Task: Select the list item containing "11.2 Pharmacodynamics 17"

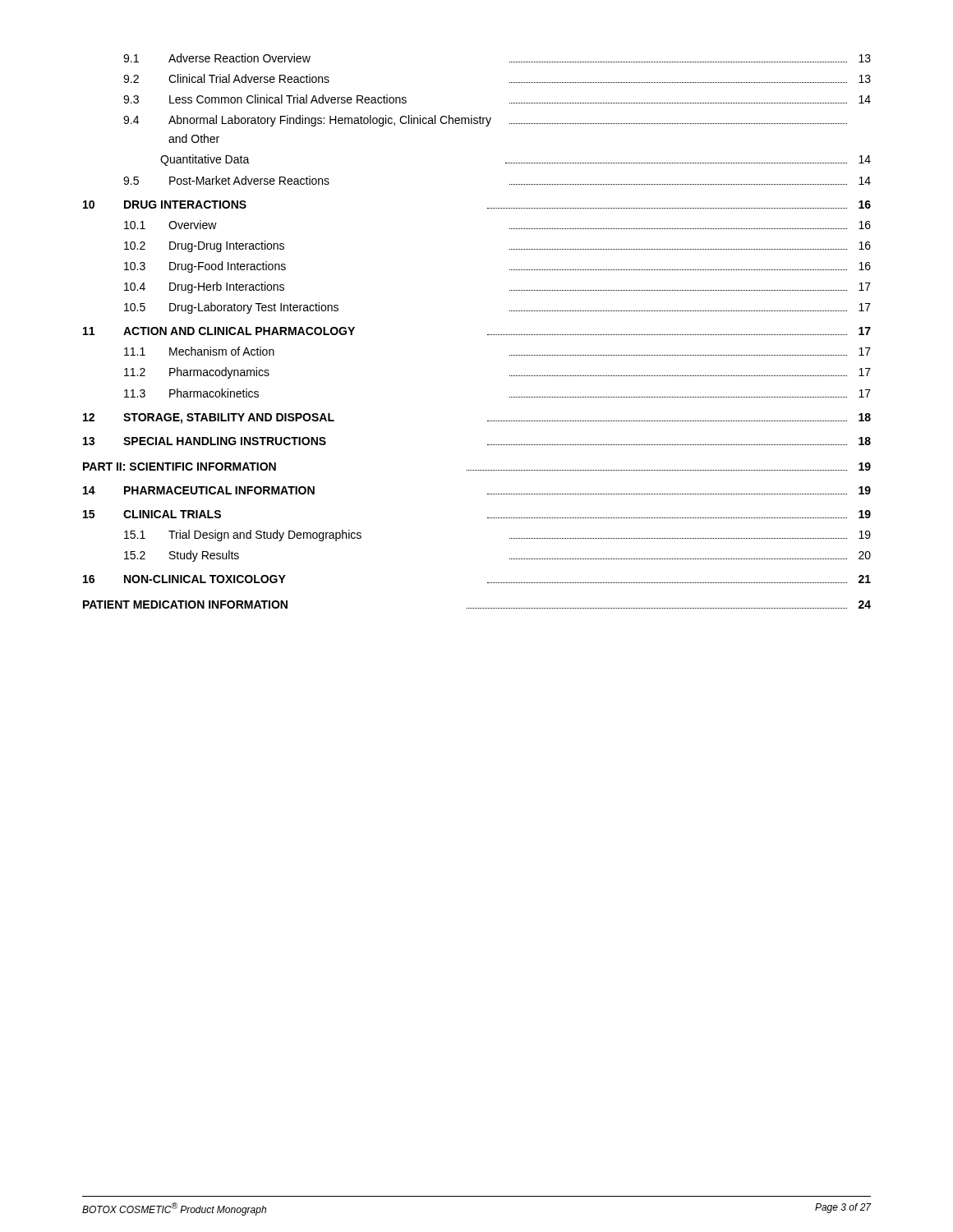Action: [210, 372]
